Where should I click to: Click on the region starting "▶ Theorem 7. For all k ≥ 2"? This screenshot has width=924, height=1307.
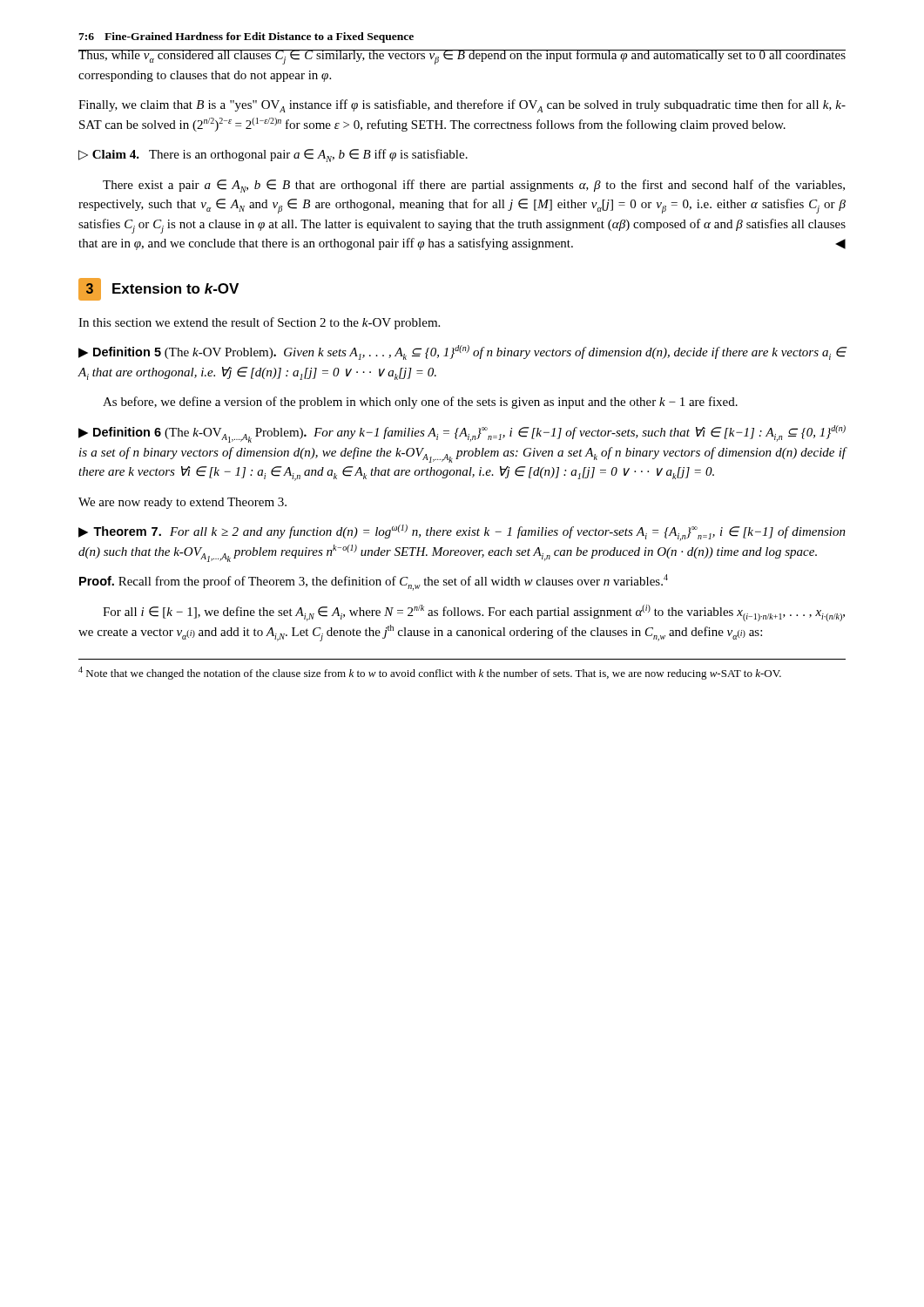coord(462,542)
